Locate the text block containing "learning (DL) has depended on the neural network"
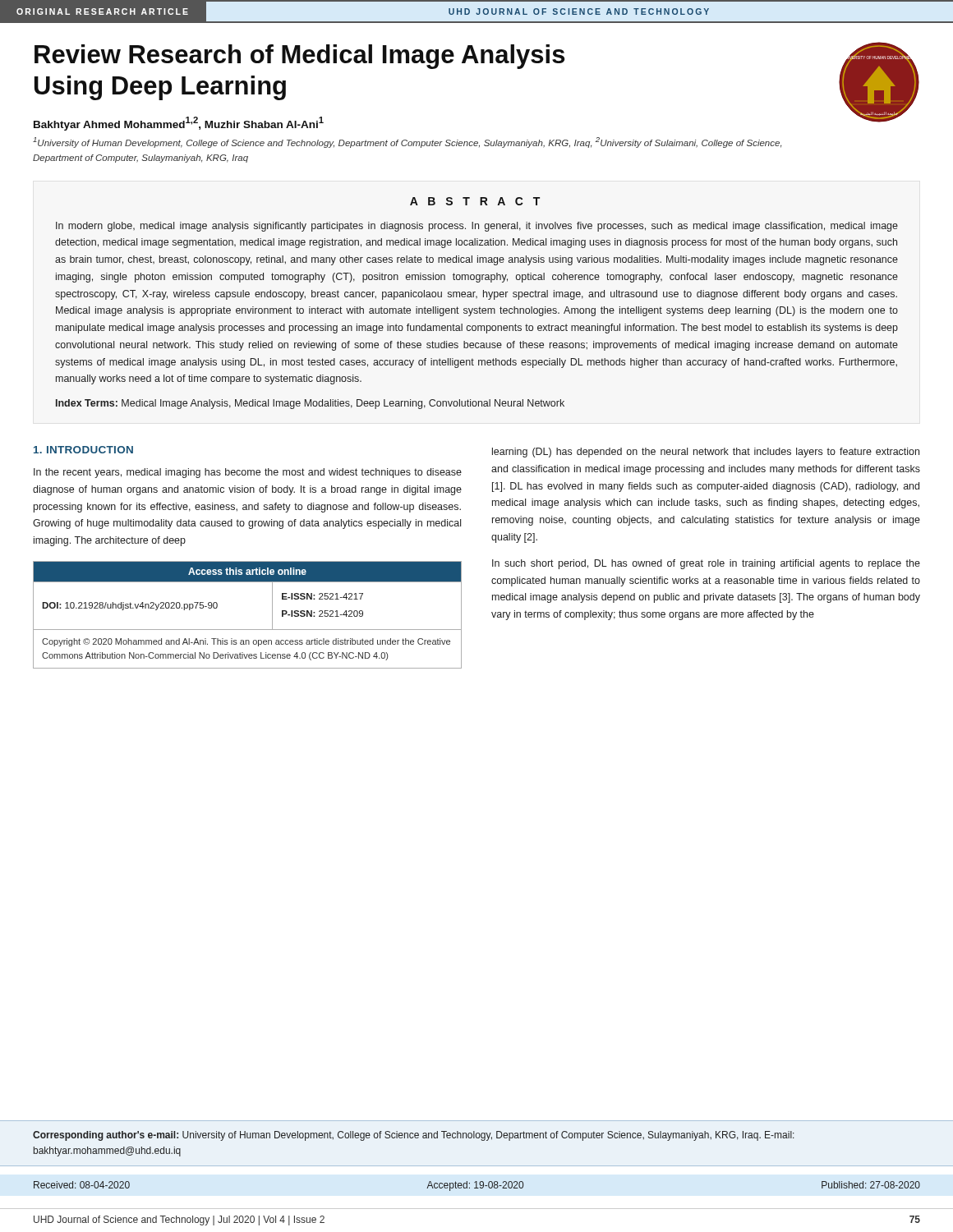 706,494
